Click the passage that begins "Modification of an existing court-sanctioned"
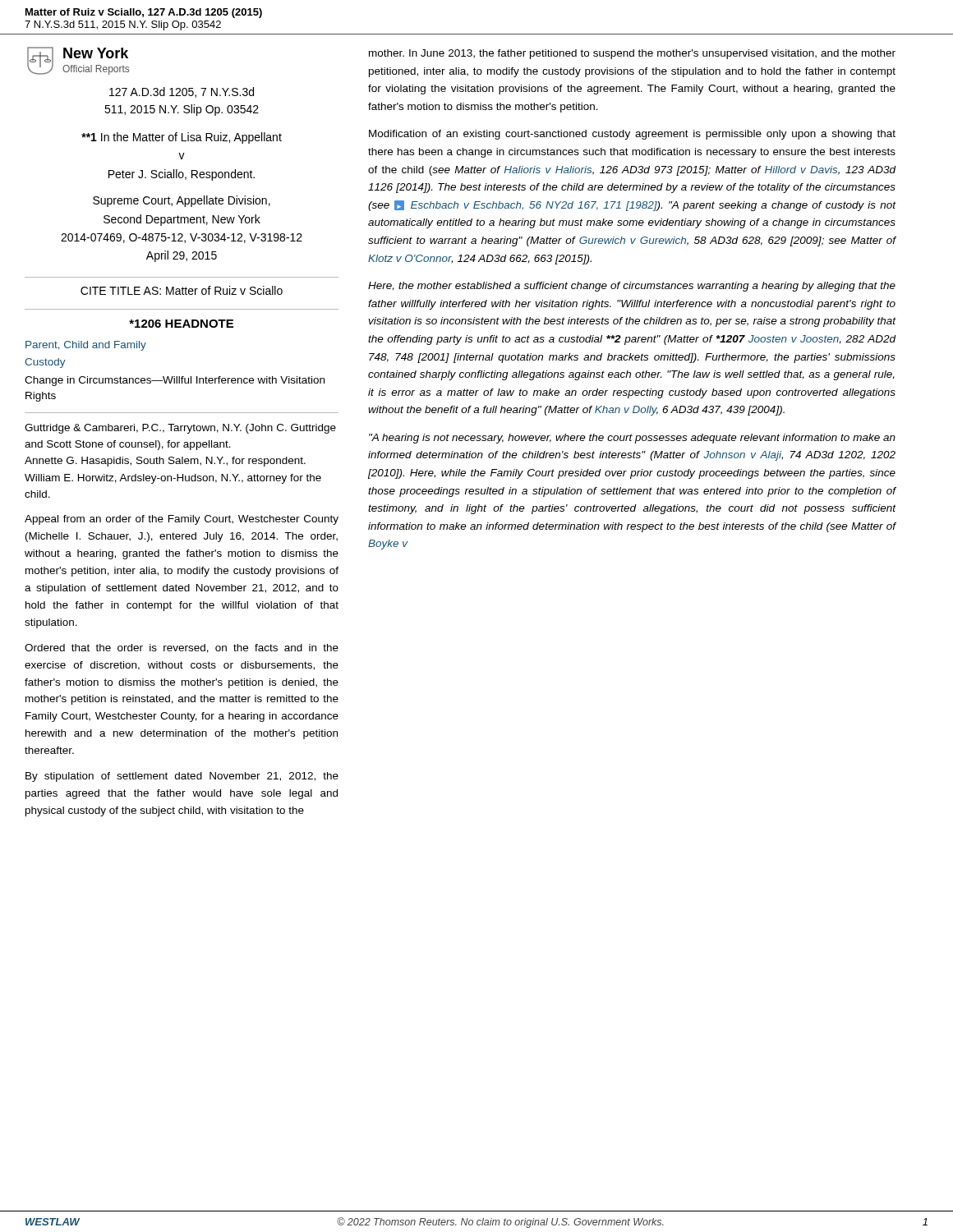The image size is (953, 1232). pyautogui.click(x=632, y=196)
